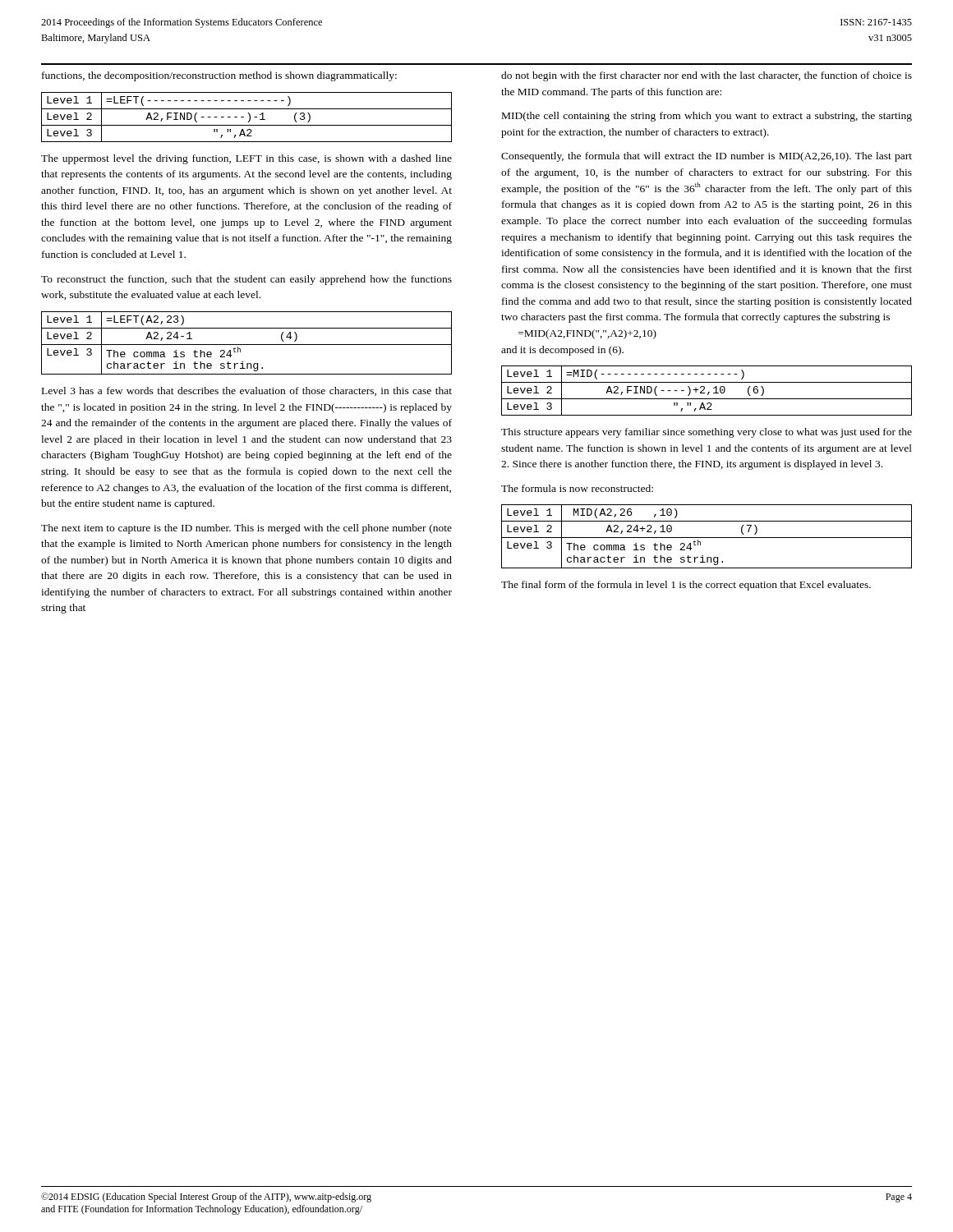Find the block on this page that starts "The uppermost level the"
Image resolution: width=953 pixels, height=1232 pixels.
coord(246,206)
